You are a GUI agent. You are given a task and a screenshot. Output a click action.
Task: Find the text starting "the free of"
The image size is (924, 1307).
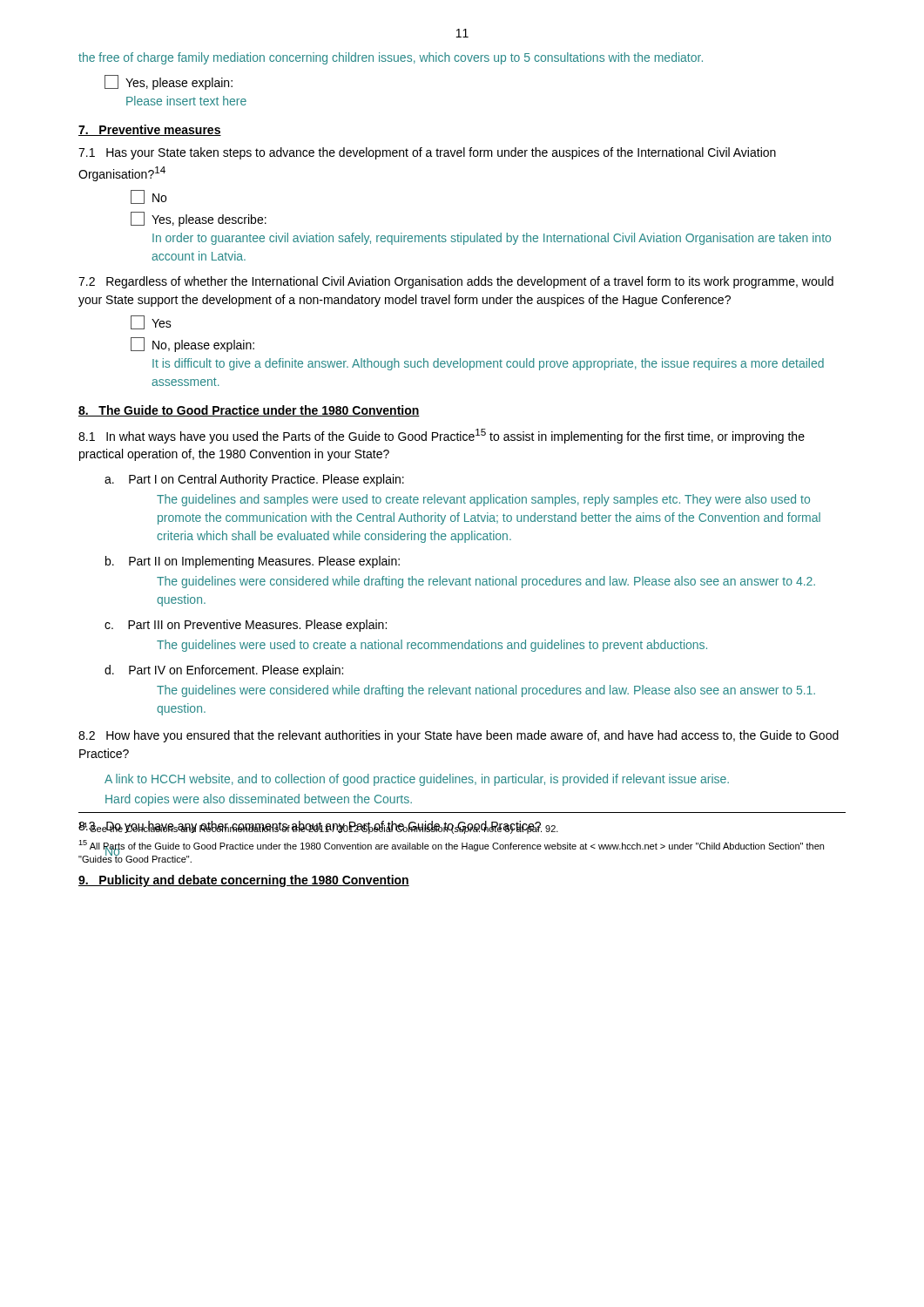pos(391,58)
